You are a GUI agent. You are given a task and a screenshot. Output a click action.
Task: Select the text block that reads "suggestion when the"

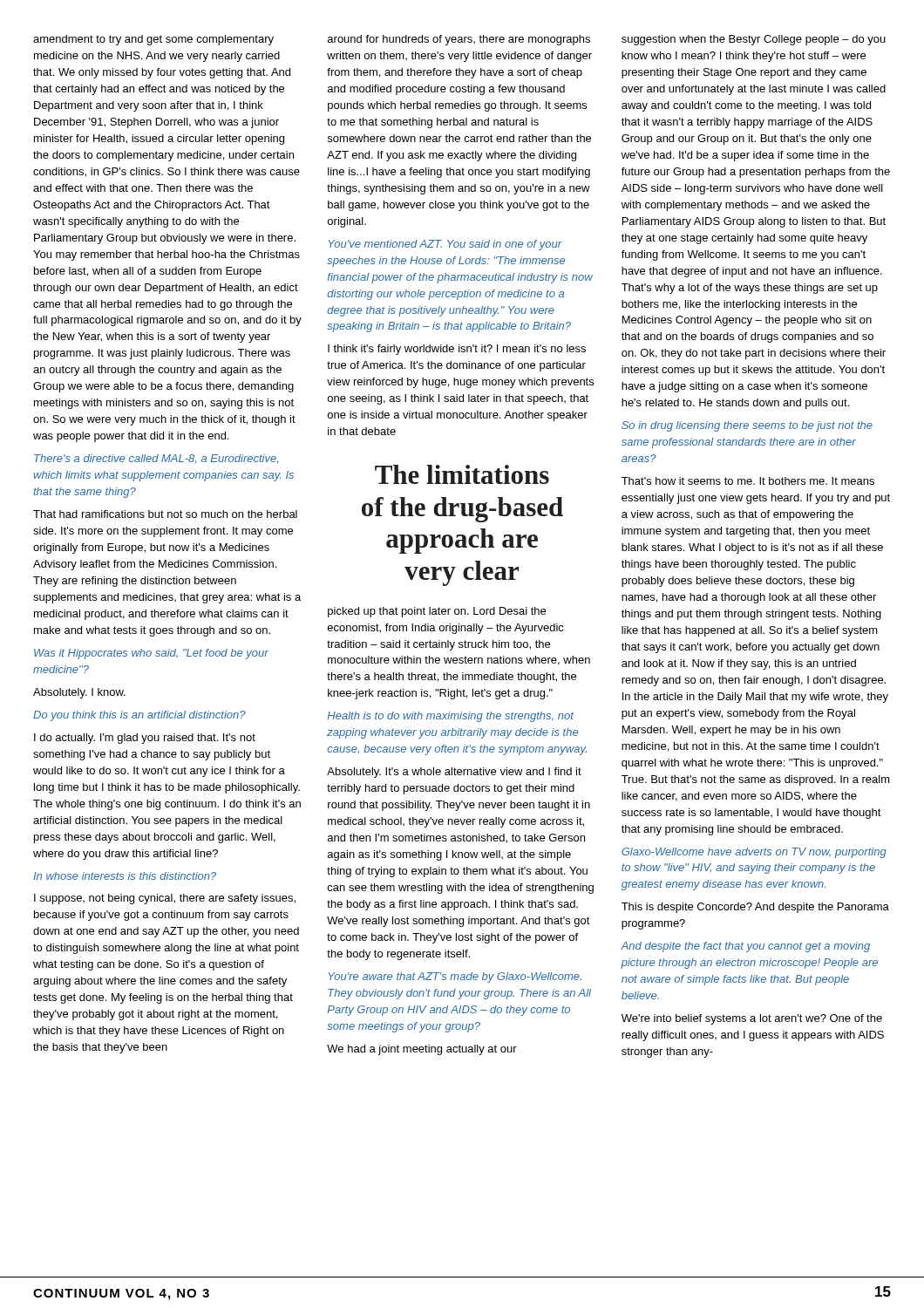point(756,222)
